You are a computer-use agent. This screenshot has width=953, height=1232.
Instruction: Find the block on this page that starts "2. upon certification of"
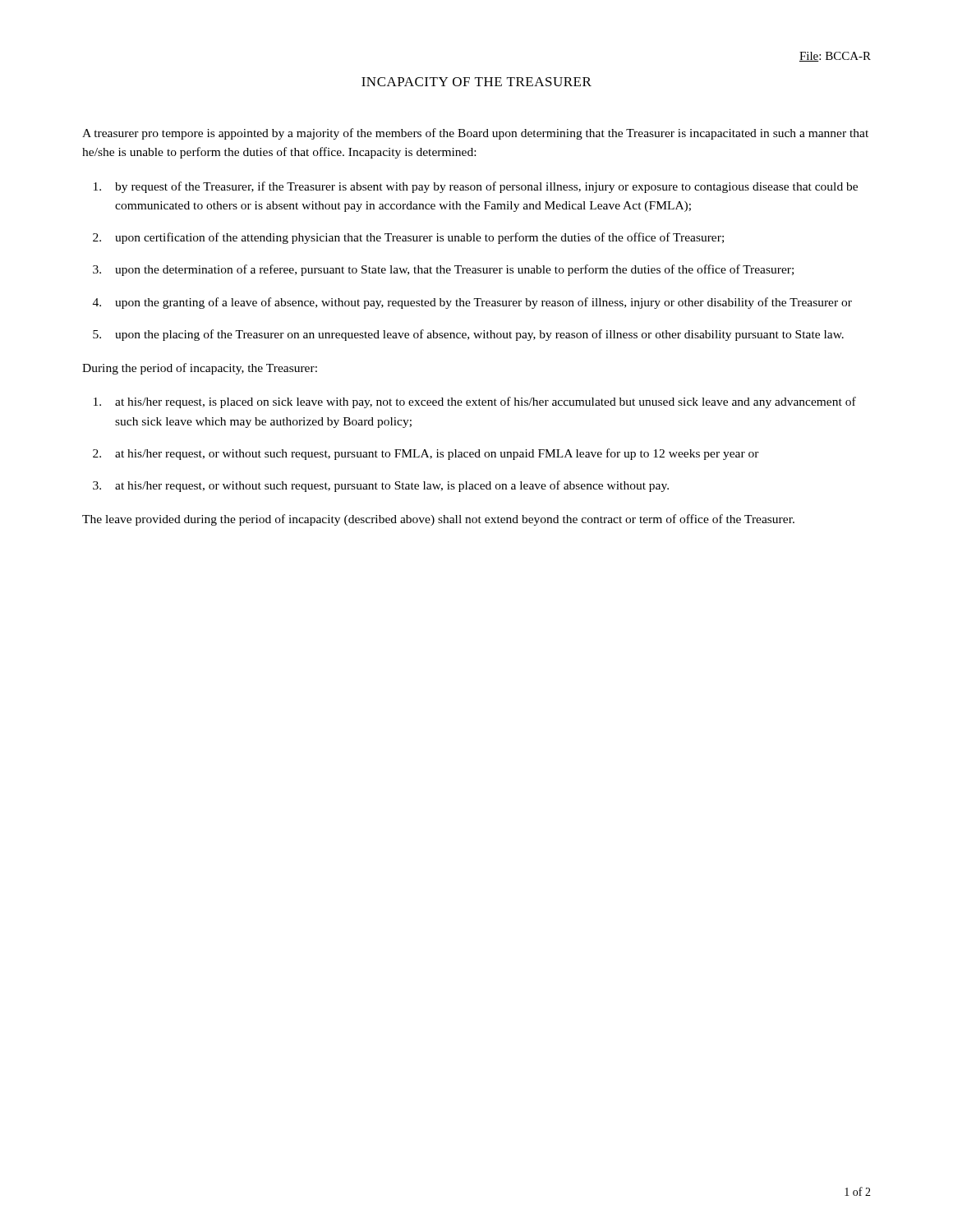476,237
